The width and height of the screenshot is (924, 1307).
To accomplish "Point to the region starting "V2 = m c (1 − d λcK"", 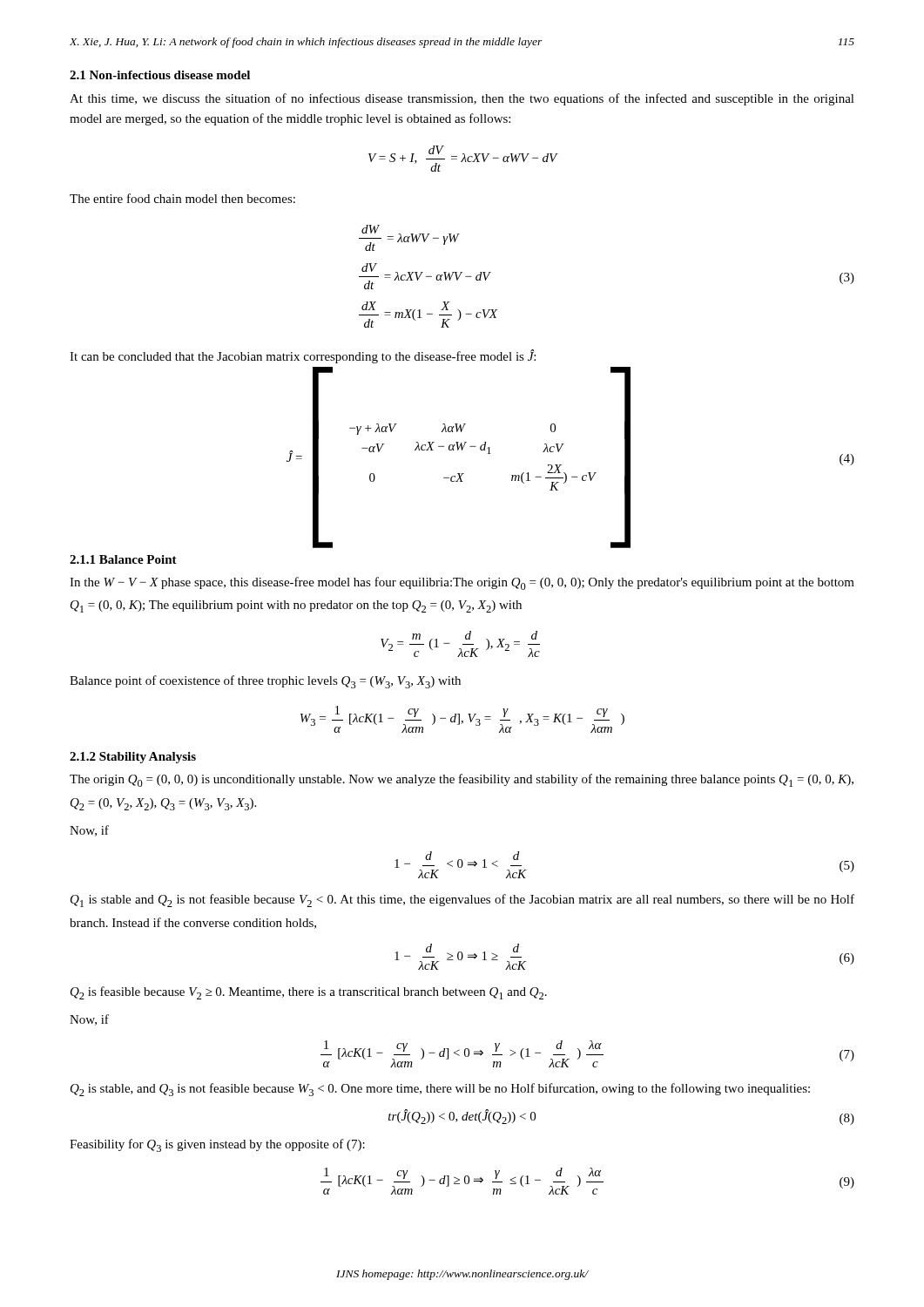I will point(462,645).
